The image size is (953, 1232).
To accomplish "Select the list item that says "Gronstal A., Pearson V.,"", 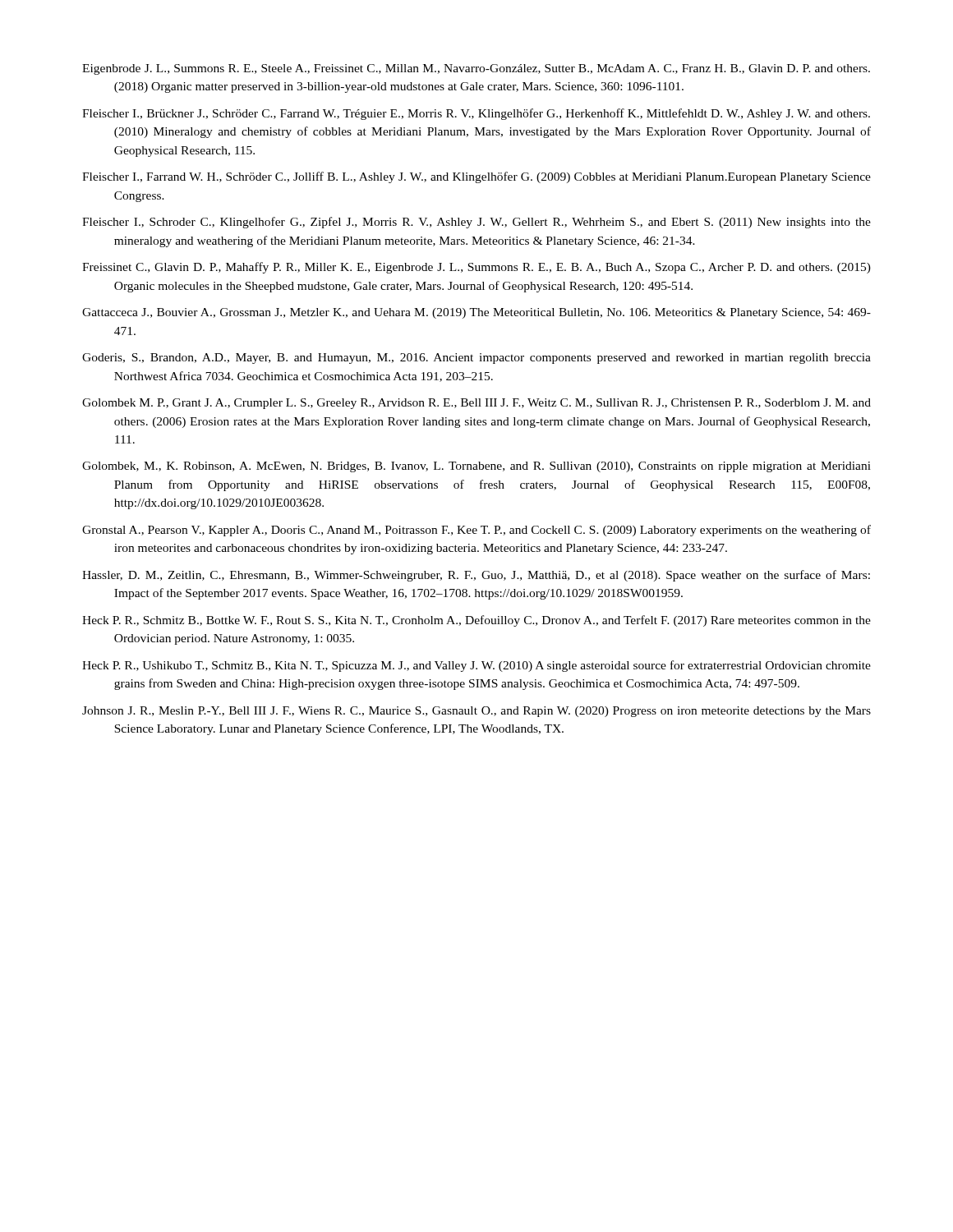I will pos(476,538).
